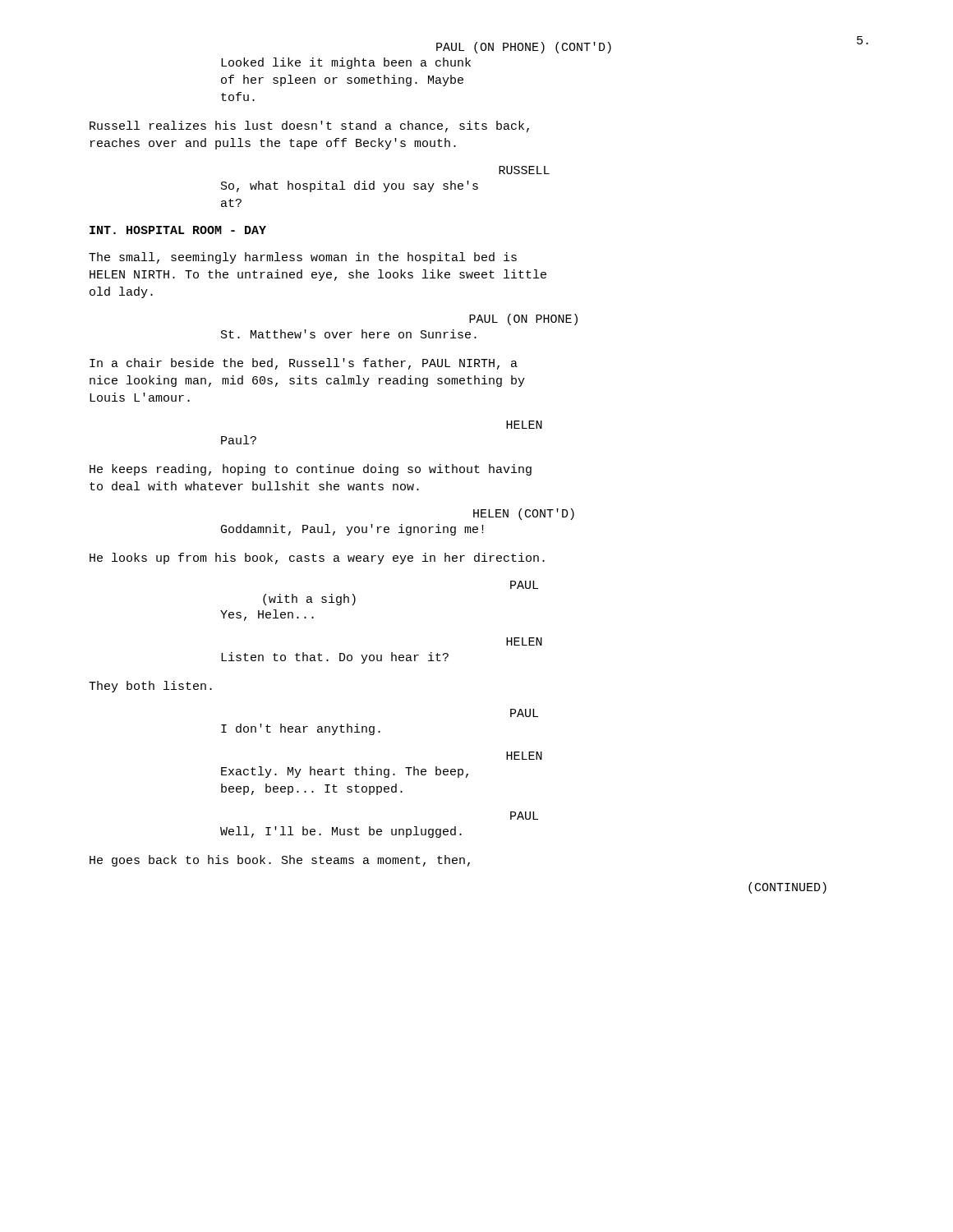Locate the block starting "In a chair beside the bed, Russell's father,"

(307, 381)
